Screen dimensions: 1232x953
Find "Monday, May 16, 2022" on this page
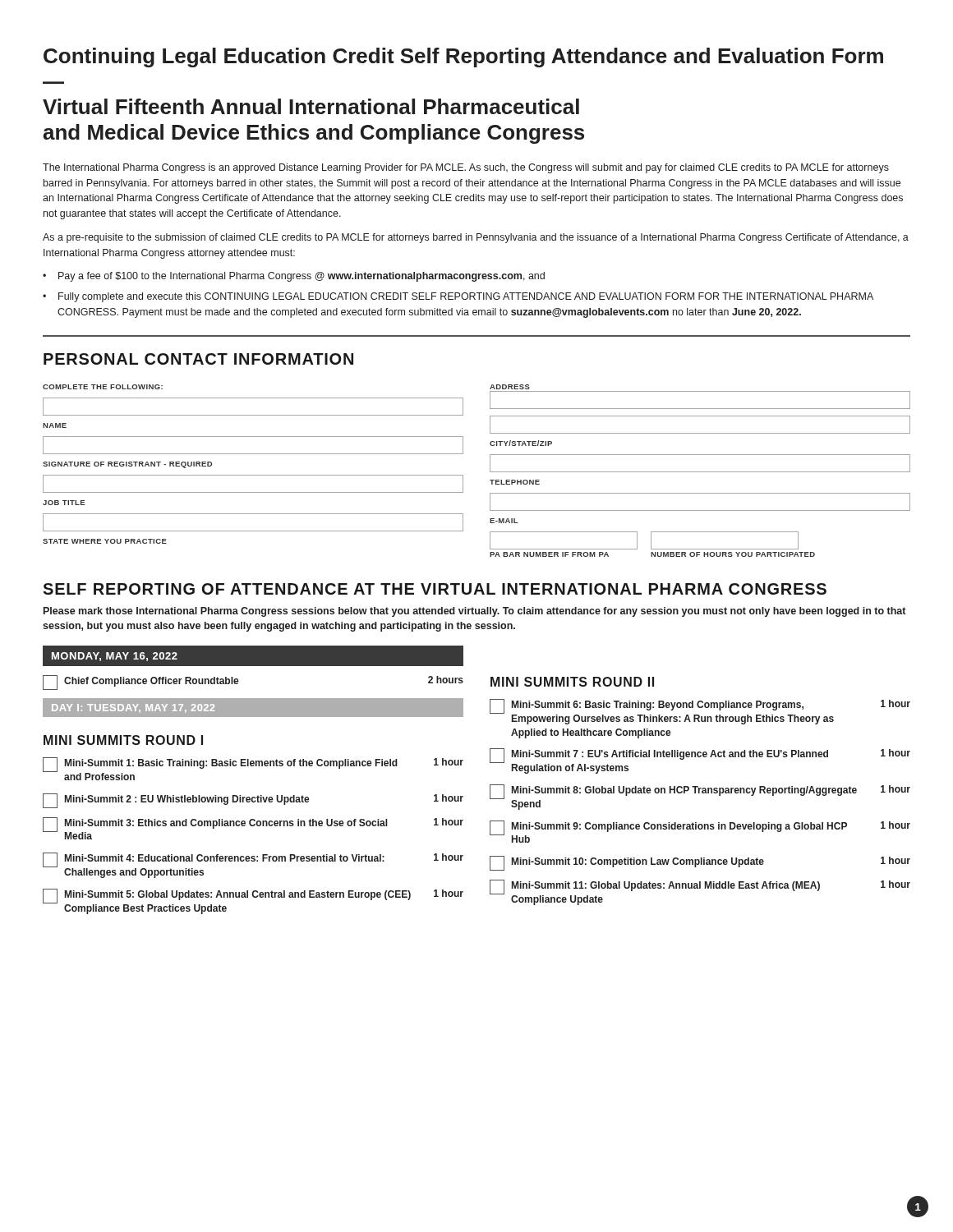tap(253, 656)
